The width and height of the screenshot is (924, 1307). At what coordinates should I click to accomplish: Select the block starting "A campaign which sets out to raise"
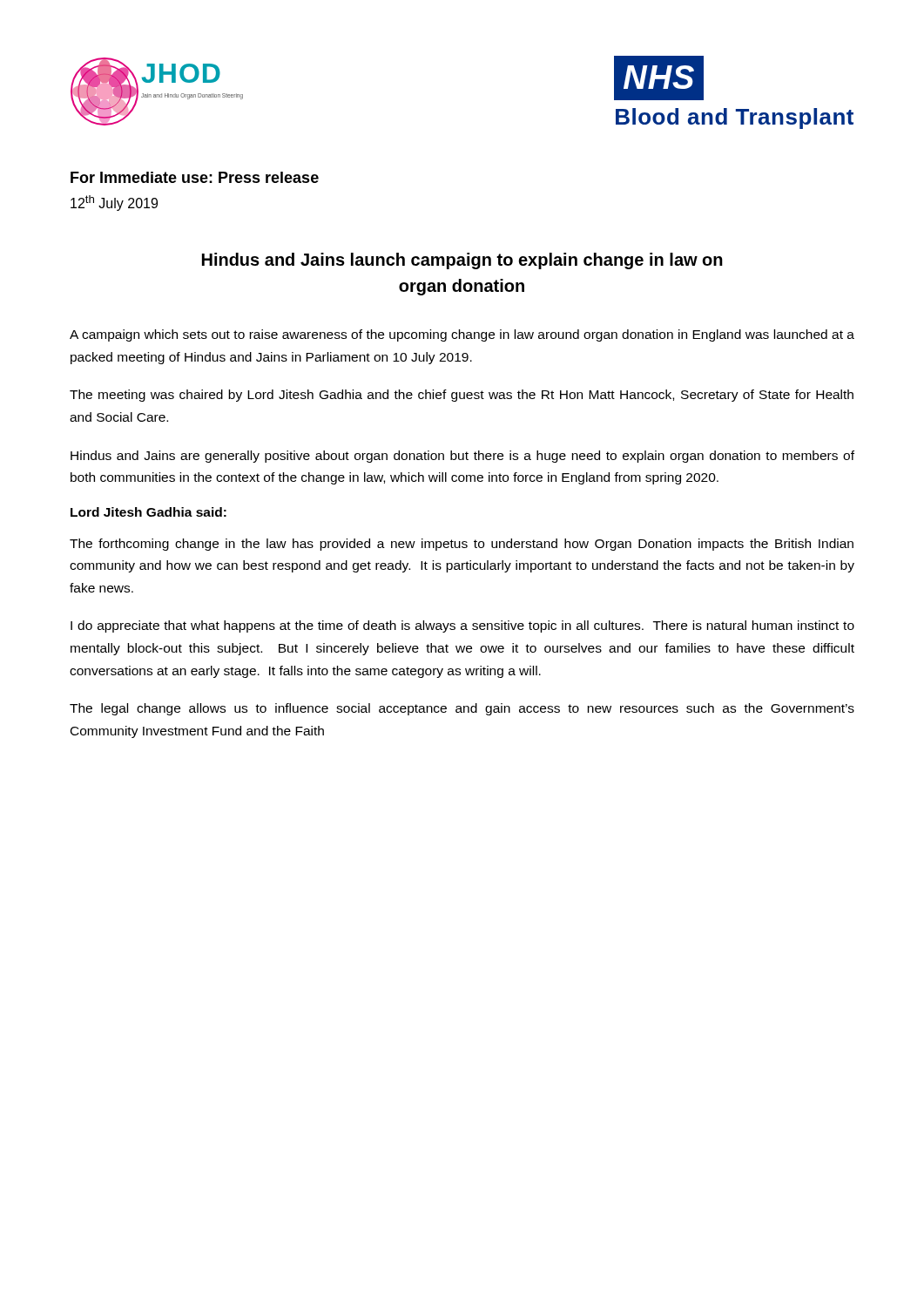(462, 346)
